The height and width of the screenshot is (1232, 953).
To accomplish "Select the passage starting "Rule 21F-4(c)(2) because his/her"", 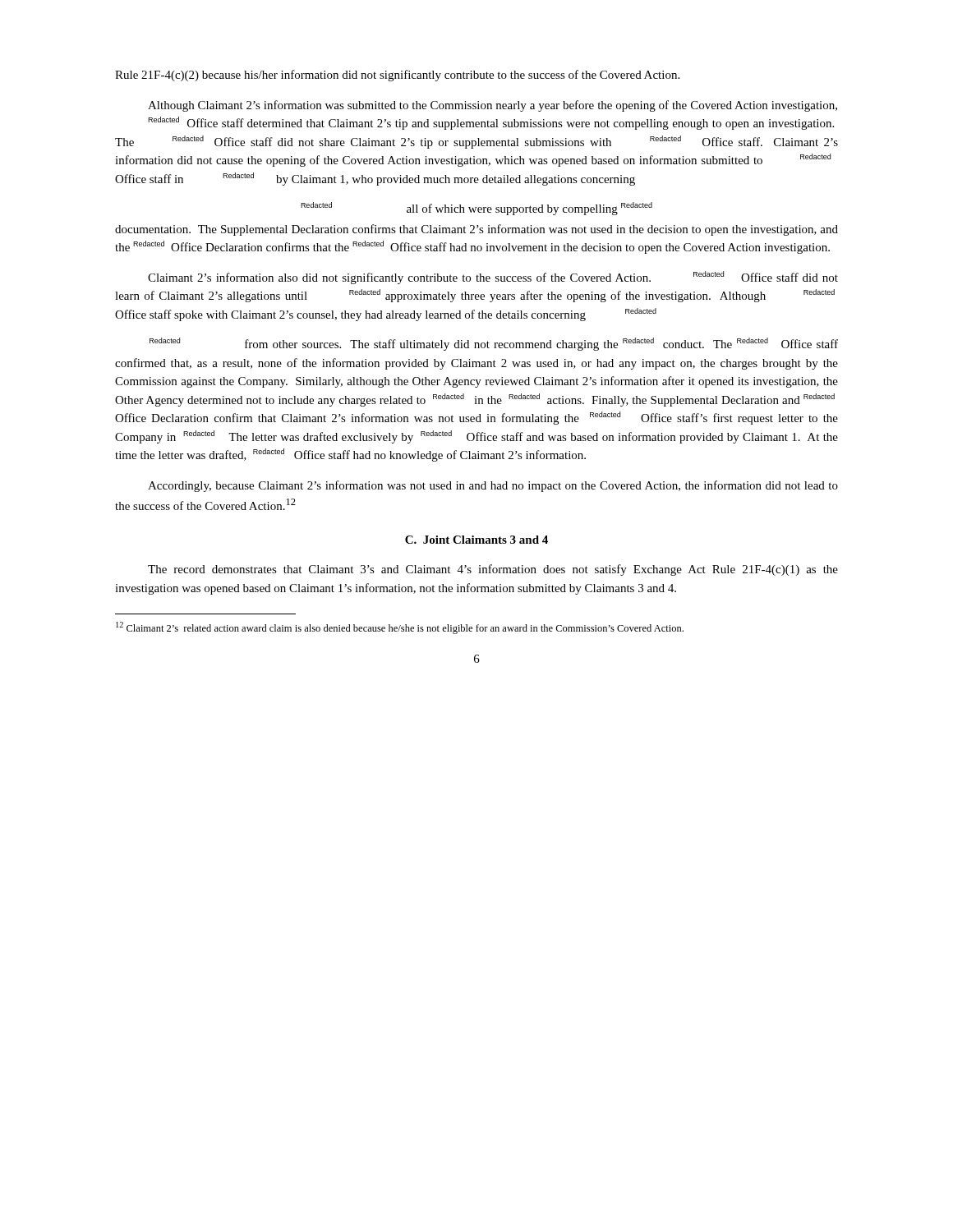I will pos(476,75).
